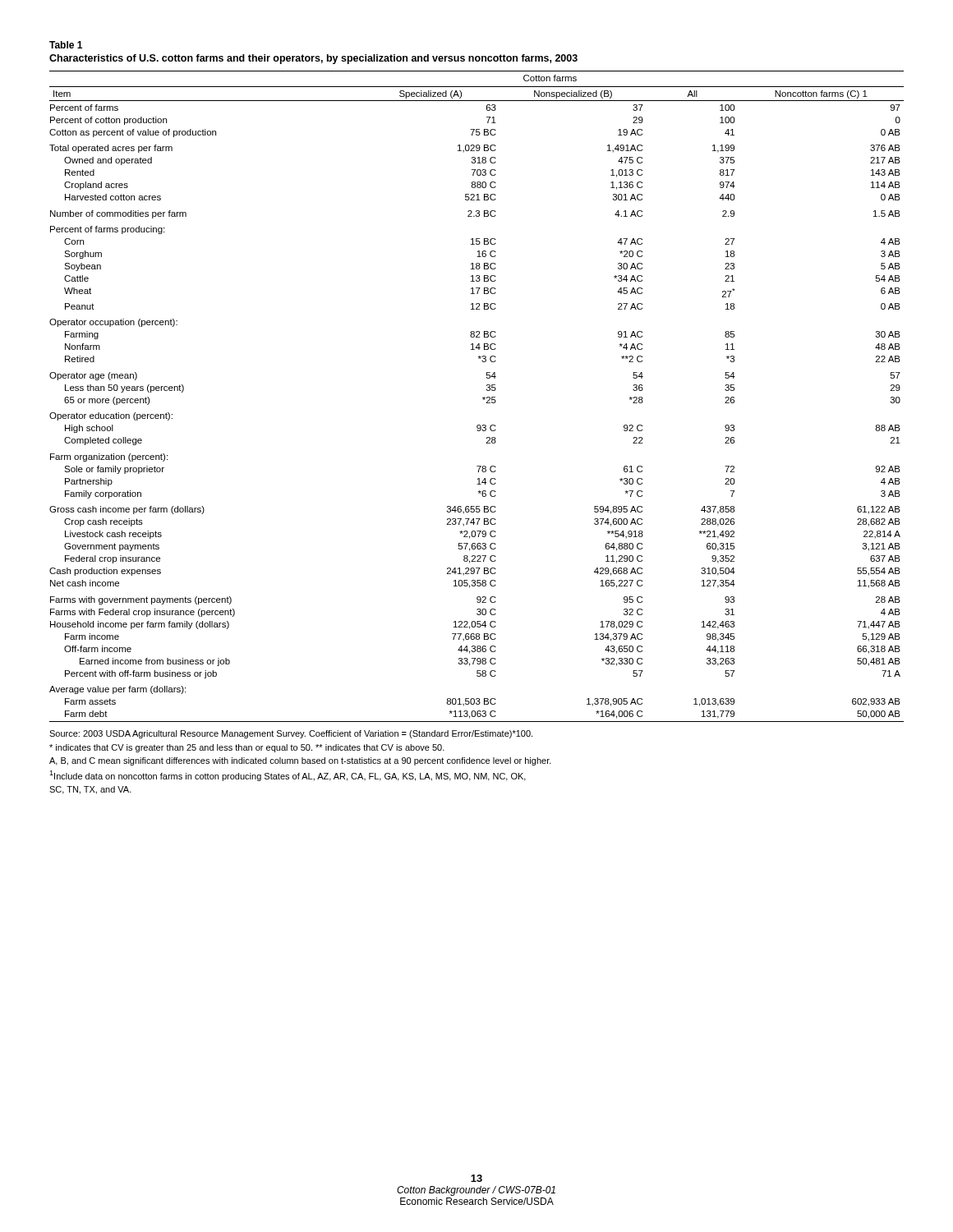The image size is (953, 1232).
Task: Locate the text starting "Table 1"
Action: click(x=66, y=45)
